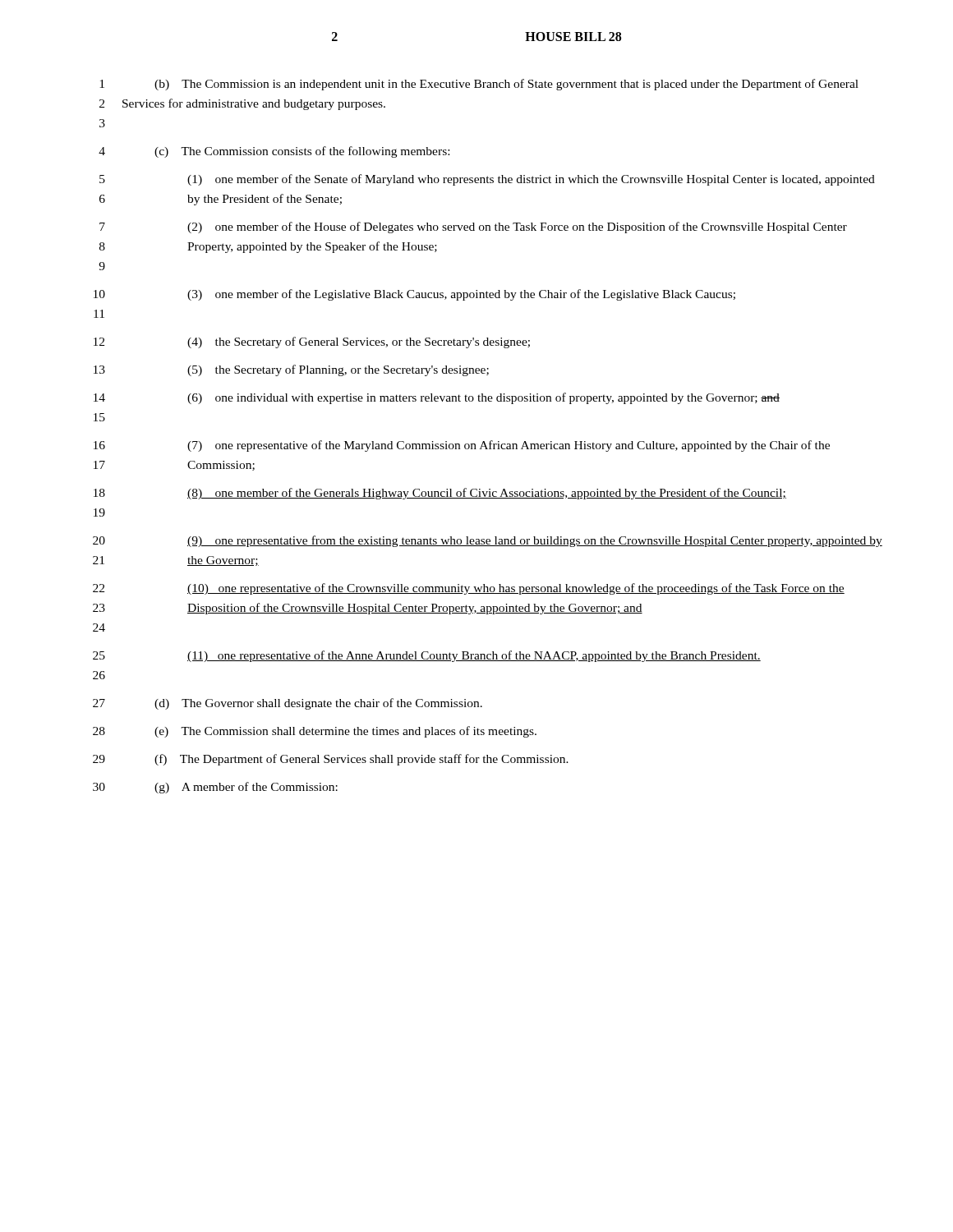The height and width of the screenshot is (1232, 953).
Task: Click on the text starting "12 (4) the Secretary of General Services,"
Action: 476,342
